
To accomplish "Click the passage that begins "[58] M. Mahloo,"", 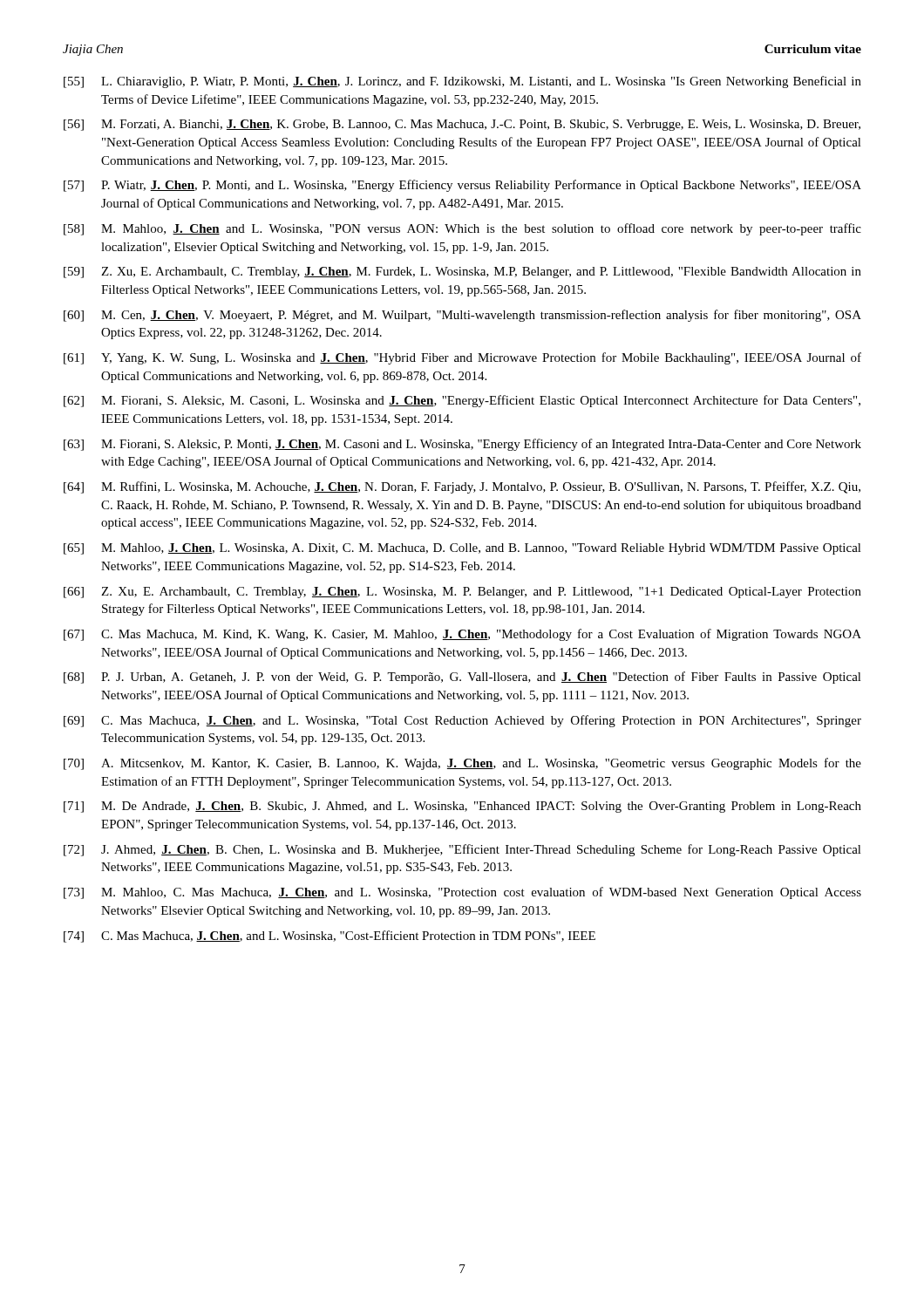I will tap(462, 238).
